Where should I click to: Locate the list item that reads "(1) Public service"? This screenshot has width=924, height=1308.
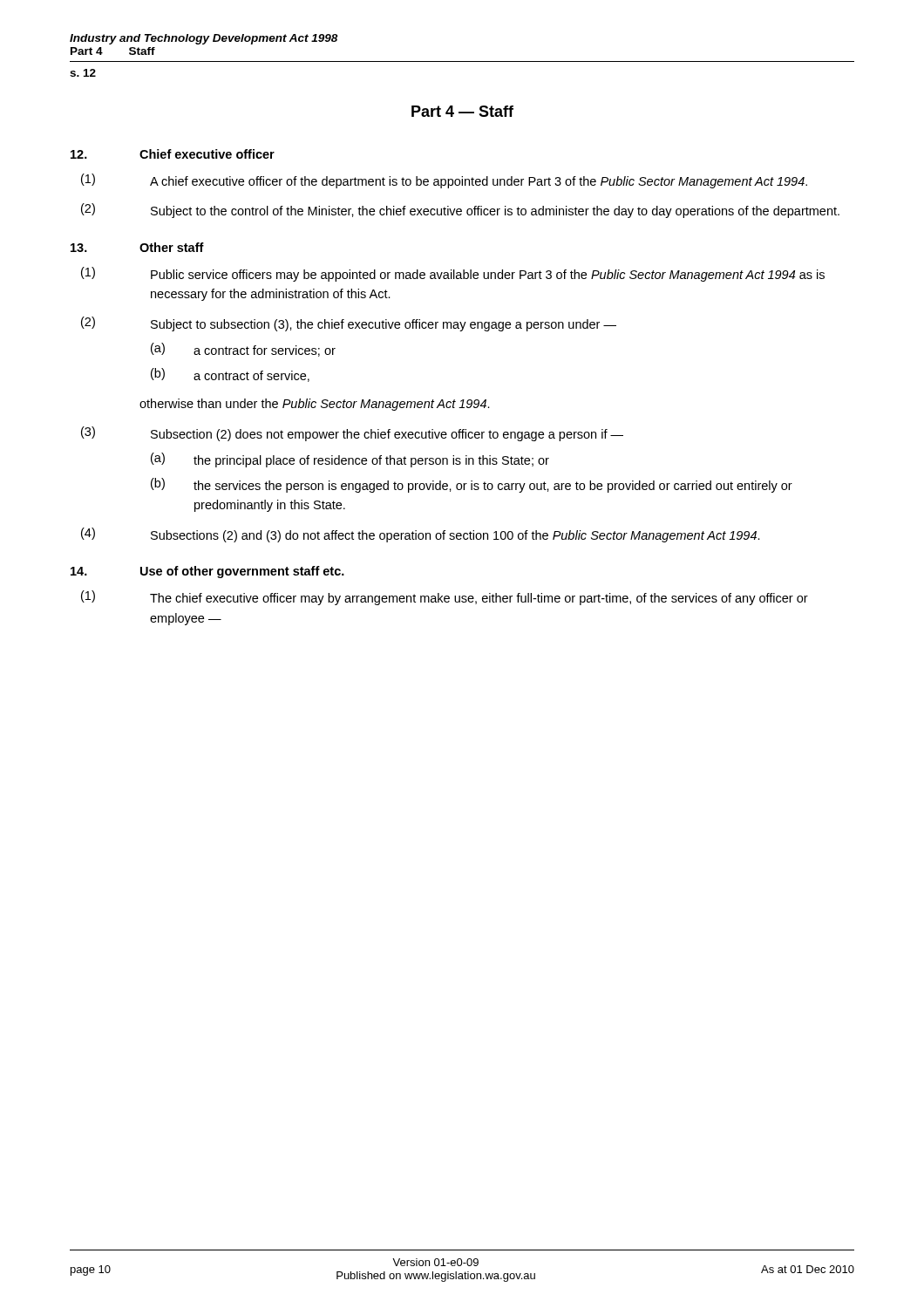click(462, 285)
